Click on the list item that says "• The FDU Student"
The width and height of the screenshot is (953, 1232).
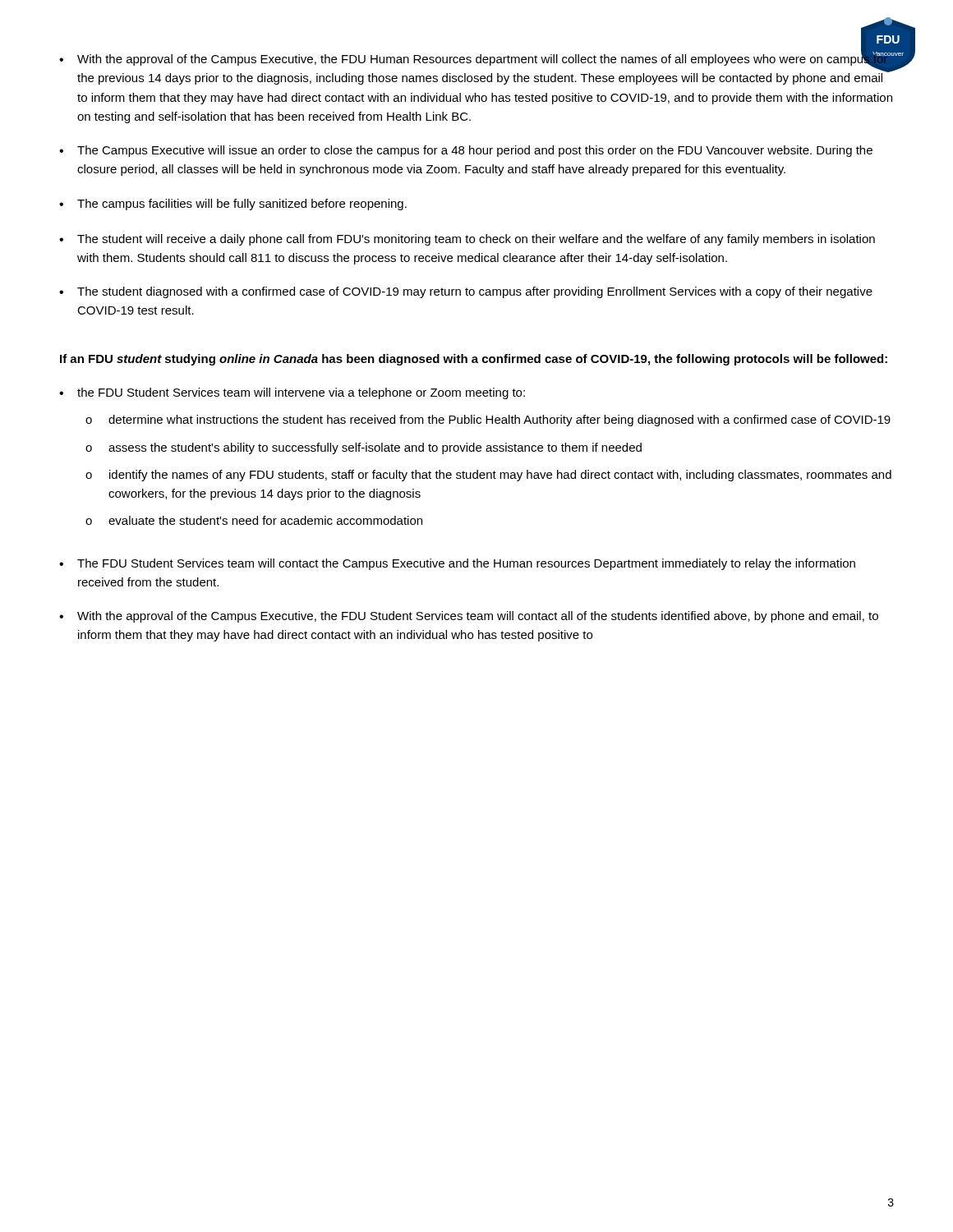click(476, 572)
